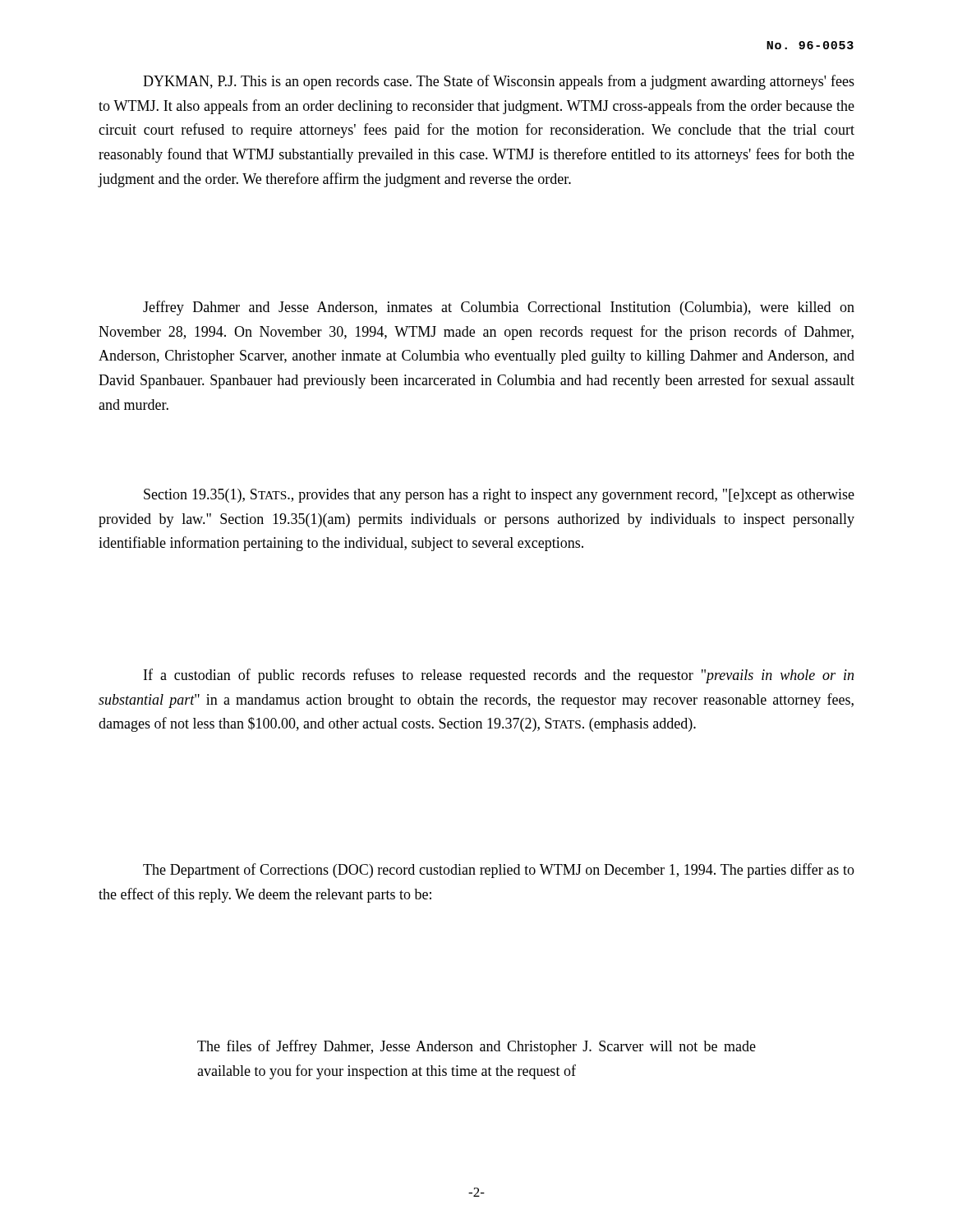
Task: Find the block starting "Section 19.35(1), STATS., provides that any person has"
Action: pyautogui.click(x=476, y=519)
